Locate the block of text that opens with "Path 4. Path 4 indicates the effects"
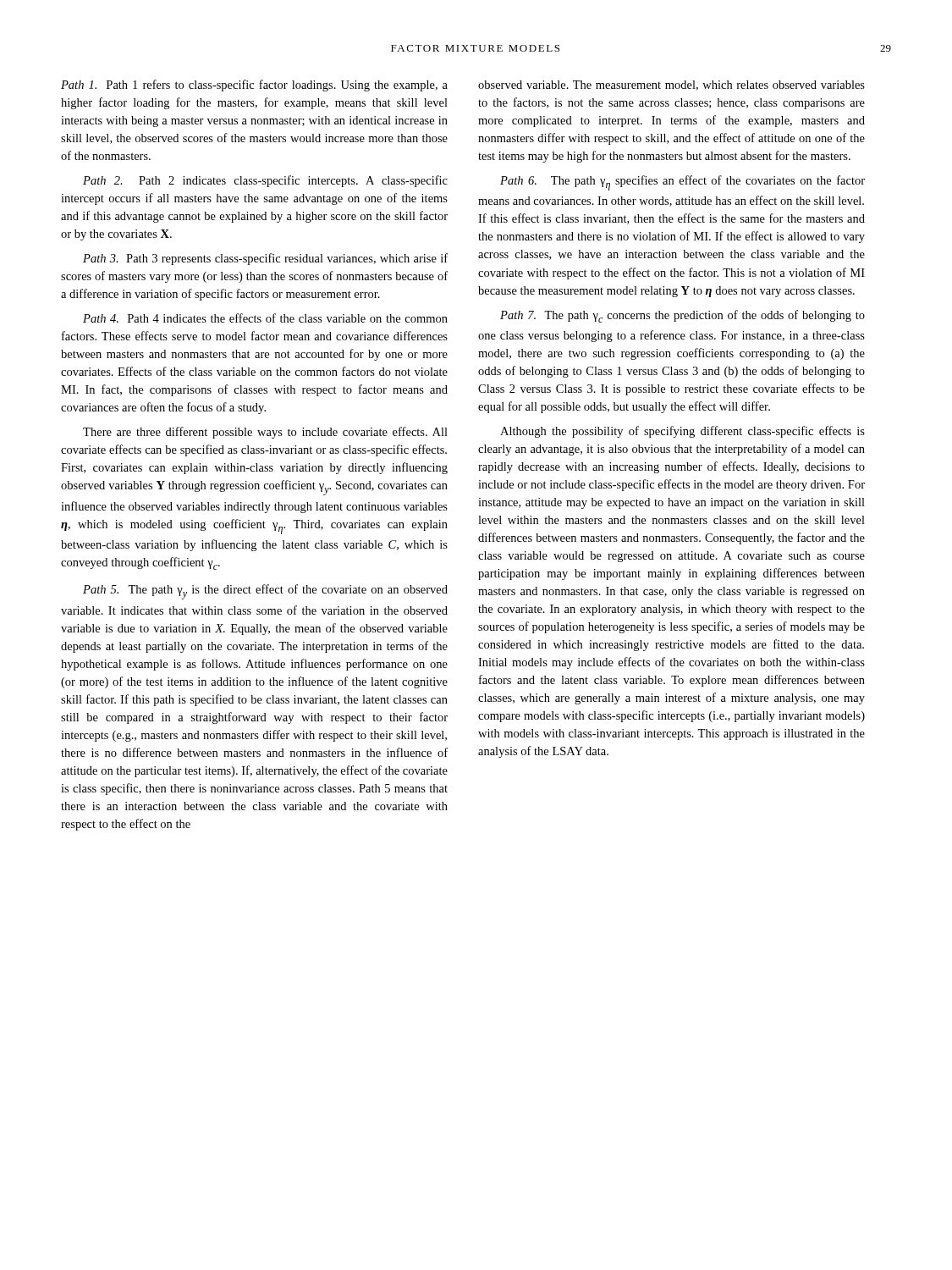The width and height of the screenshot is (952, 1270). (254, 363)
